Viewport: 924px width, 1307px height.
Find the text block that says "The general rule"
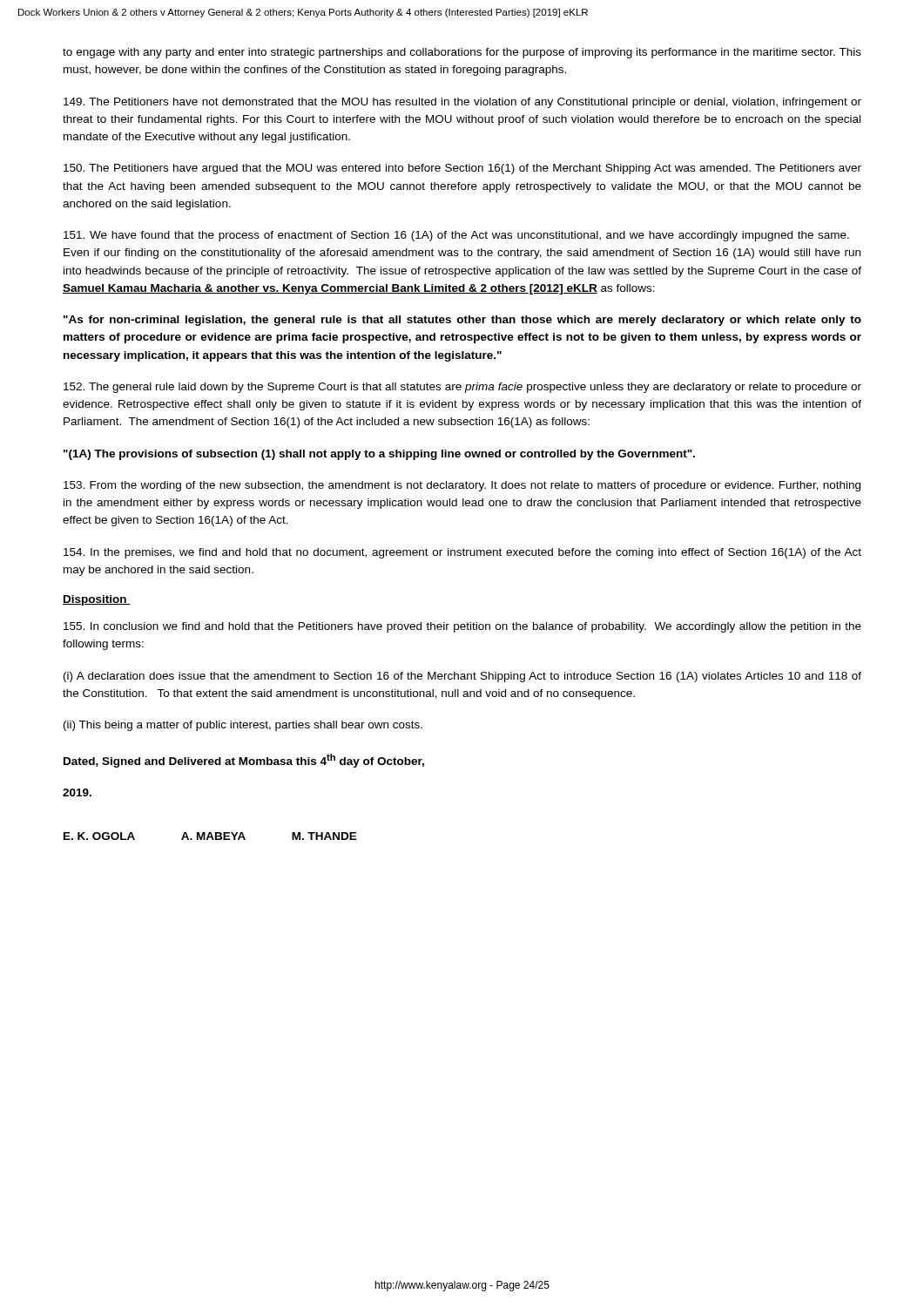click(x=462, y=404)
